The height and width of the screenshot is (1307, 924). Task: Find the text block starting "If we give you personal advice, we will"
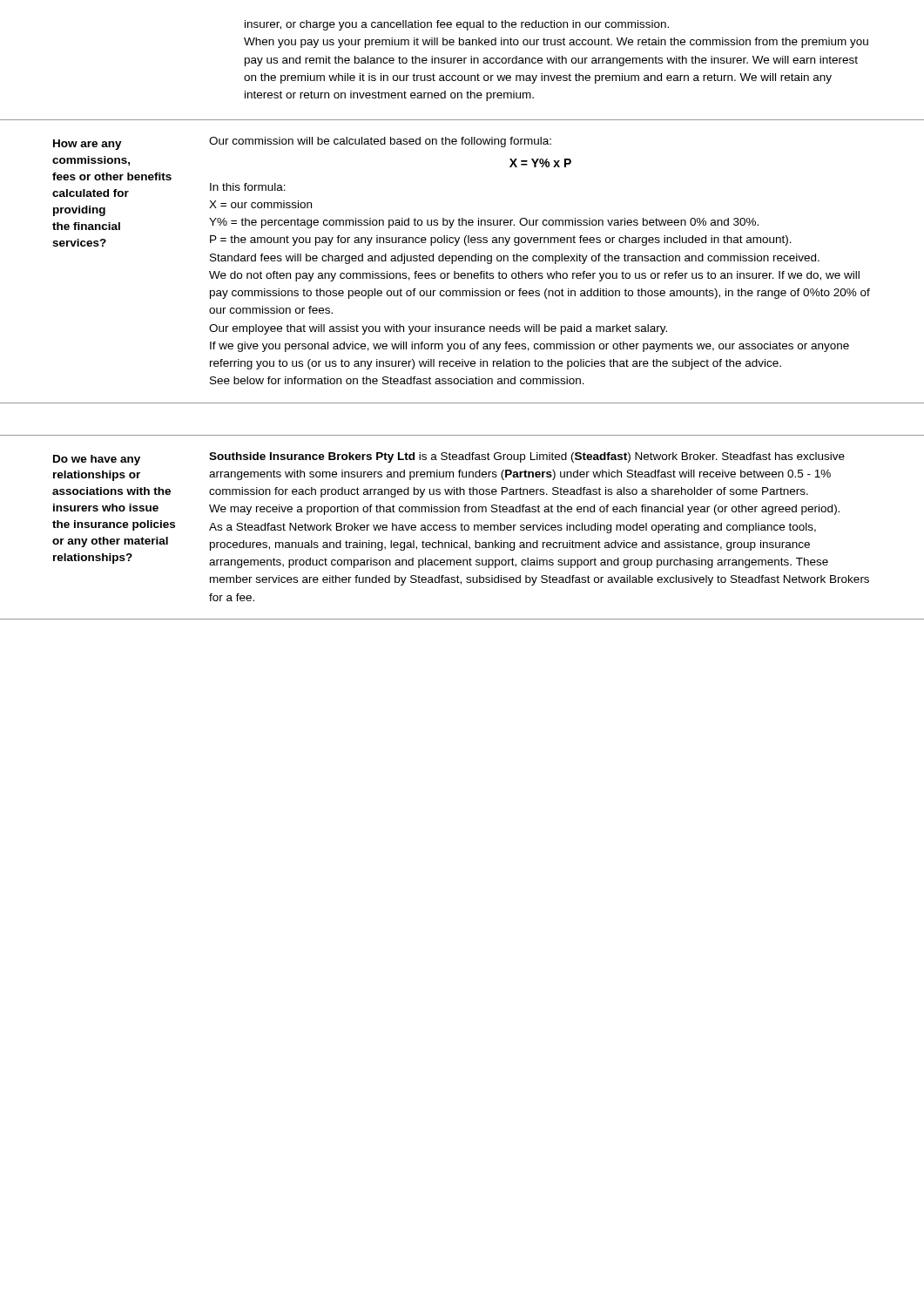coord(540,355)
